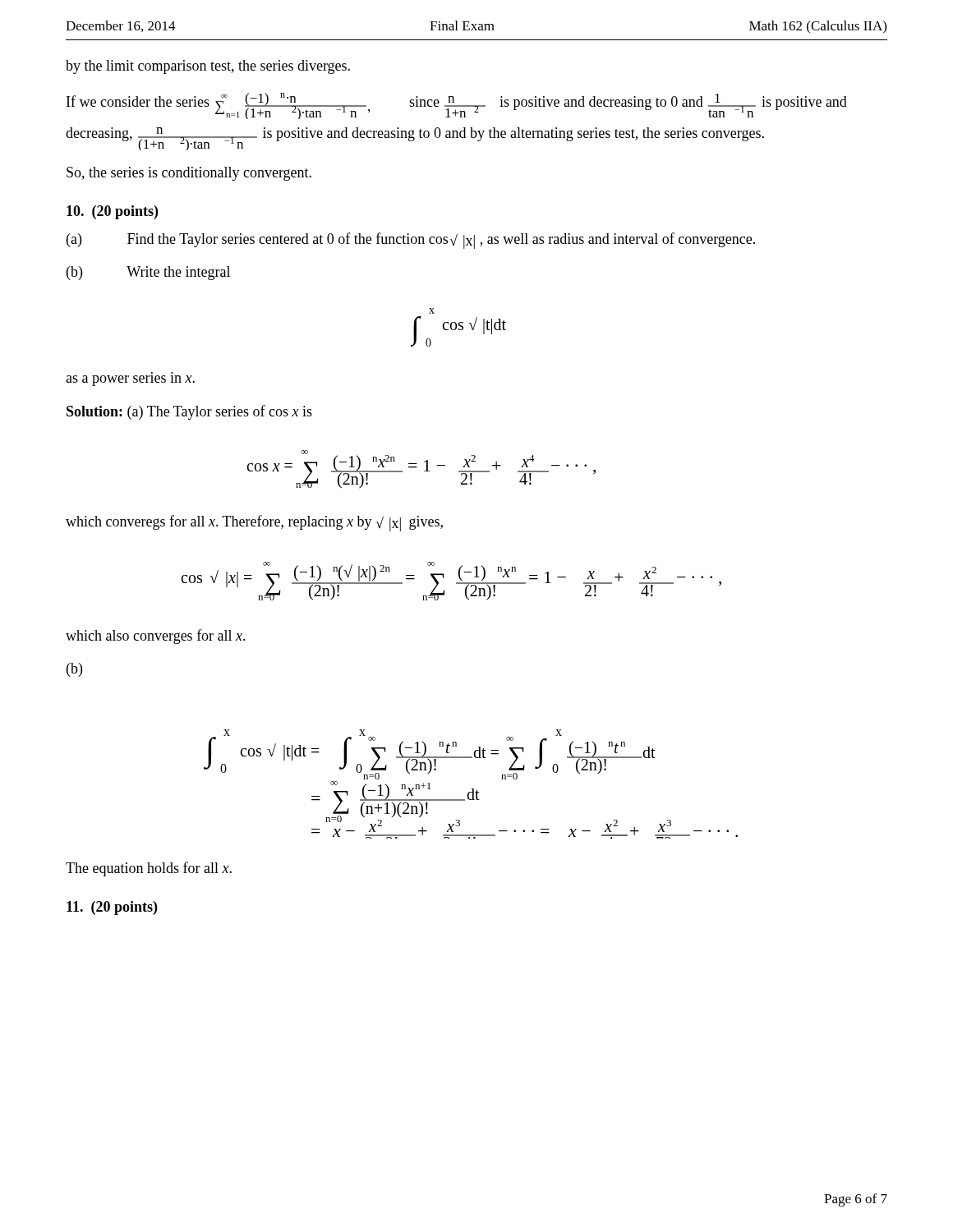Point to "as a power series in x."
953x1232 pixels.
point(131,377)
